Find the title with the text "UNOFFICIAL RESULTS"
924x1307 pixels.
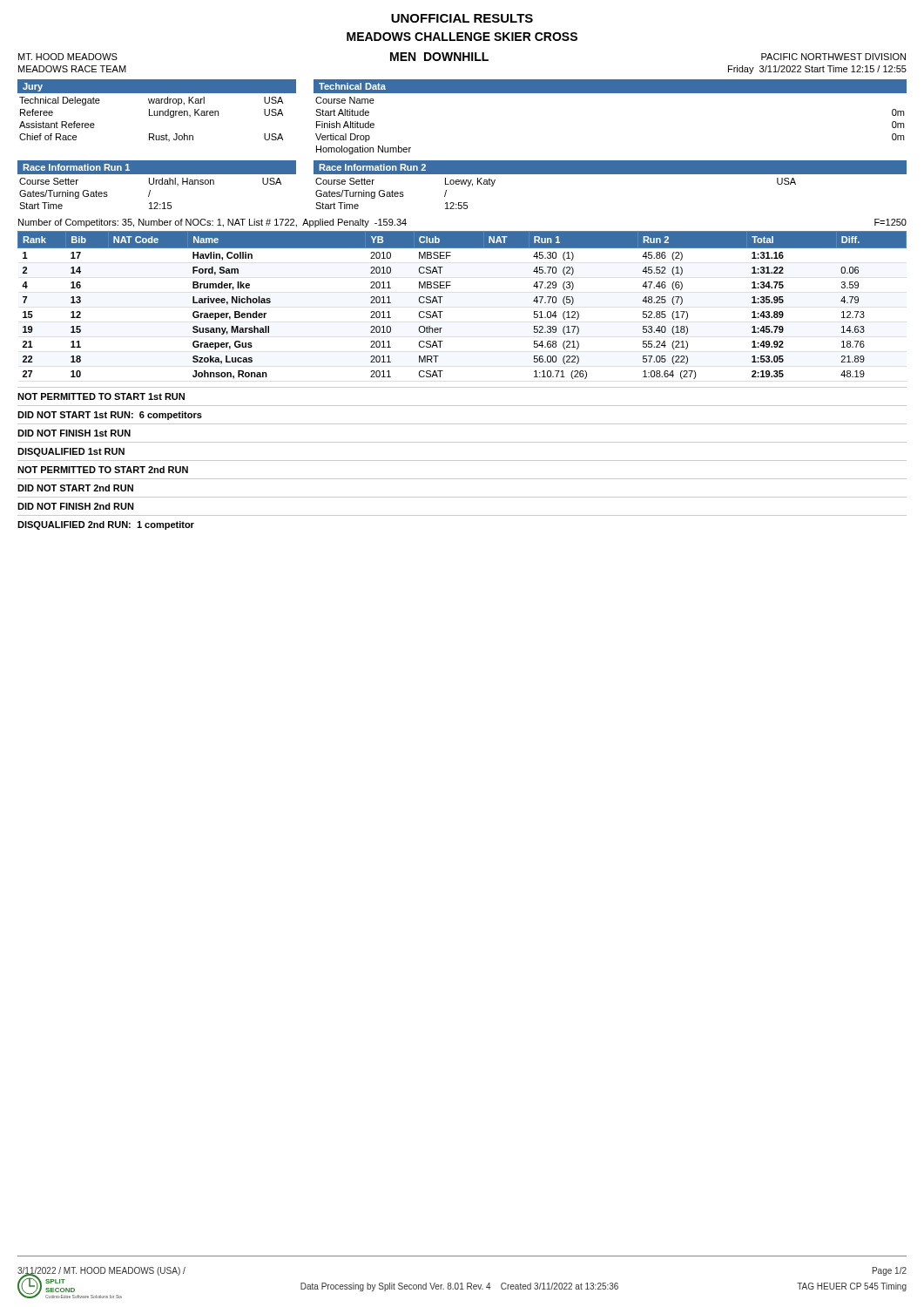click(x=462, y=18)
